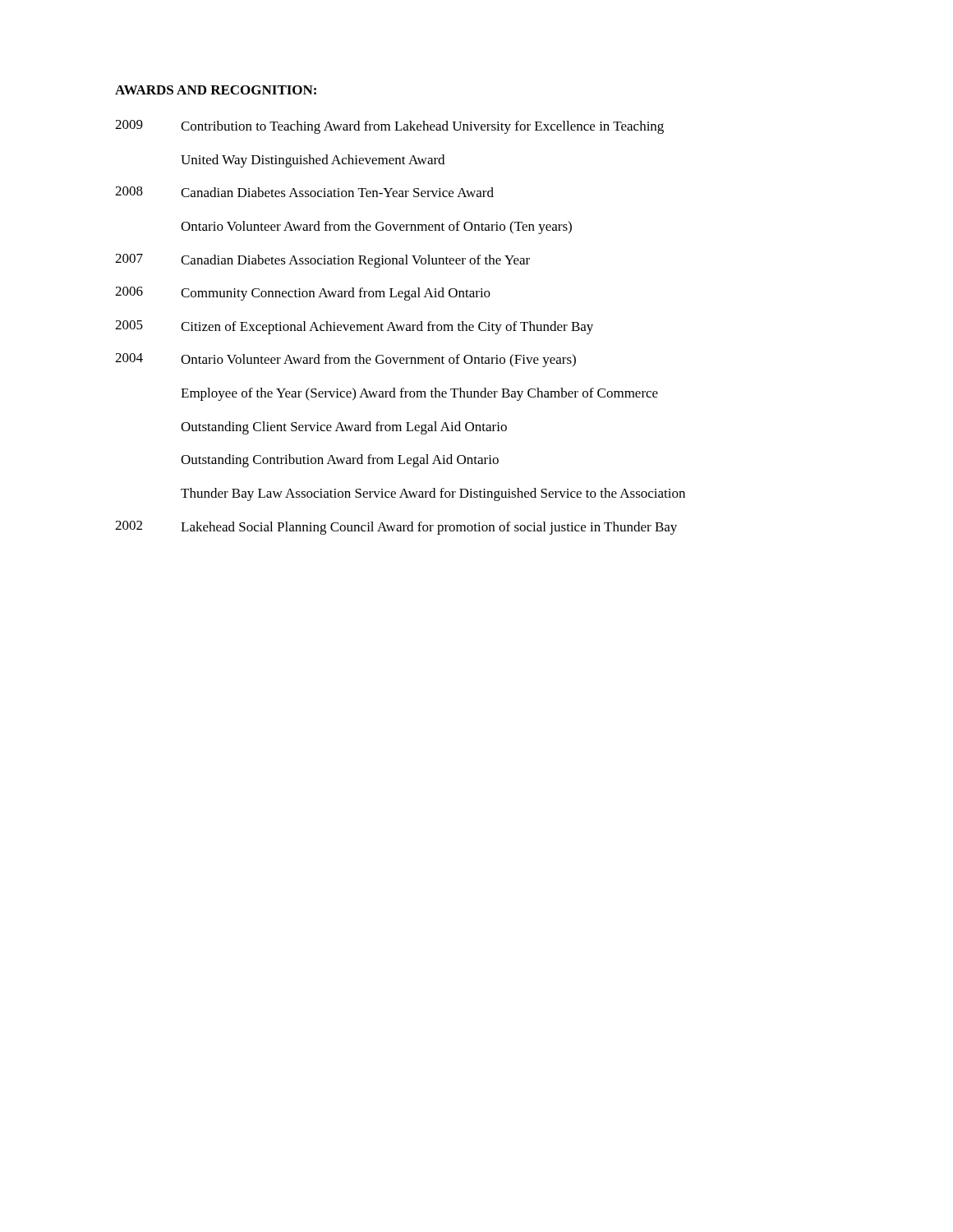Click on the list item that reads "Employee of the Year (Service) Award from"
953x1232 pixels.
pos(485,394)
